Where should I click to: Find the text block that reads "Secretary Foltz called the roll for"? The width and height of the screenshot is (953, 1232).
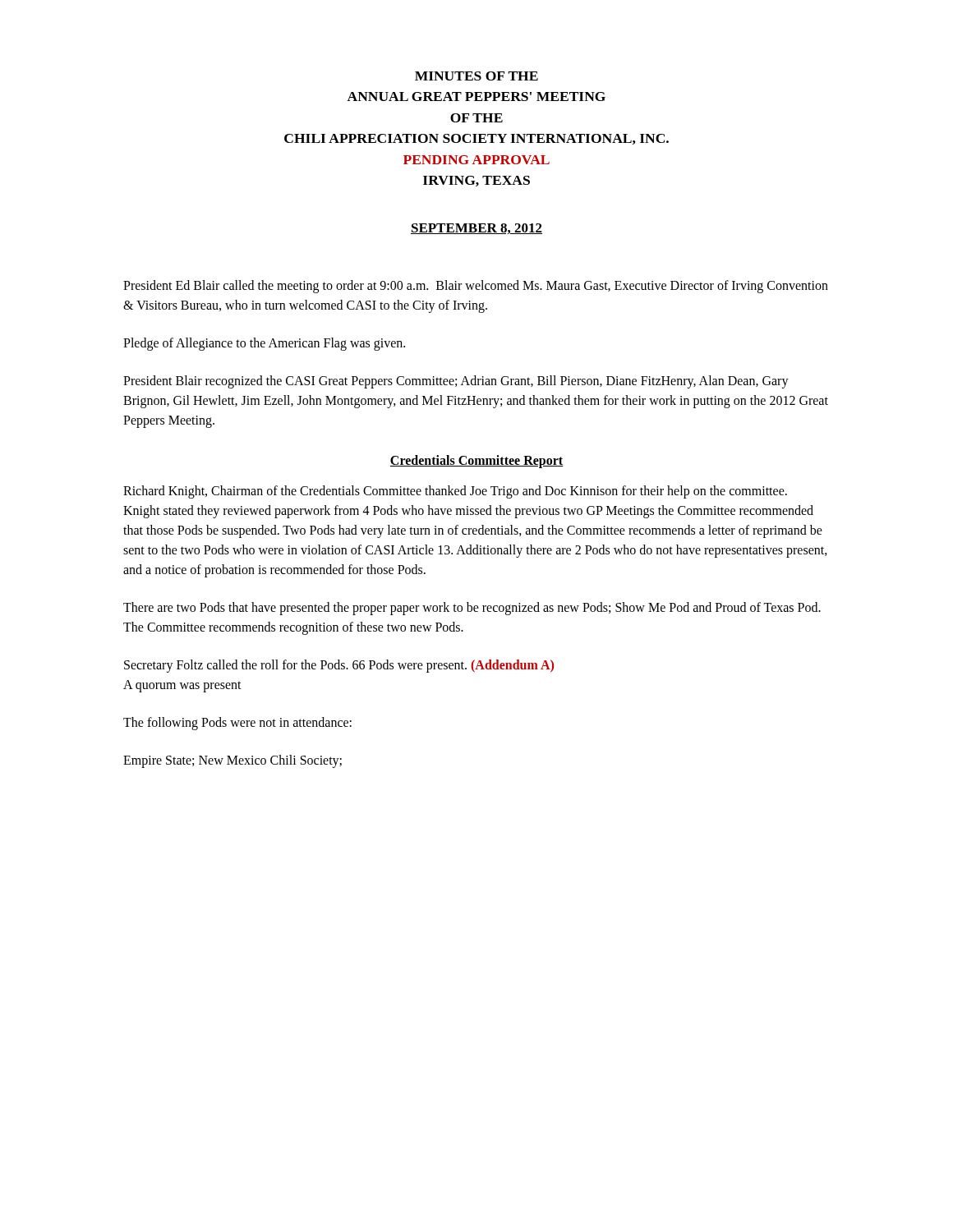339,675
